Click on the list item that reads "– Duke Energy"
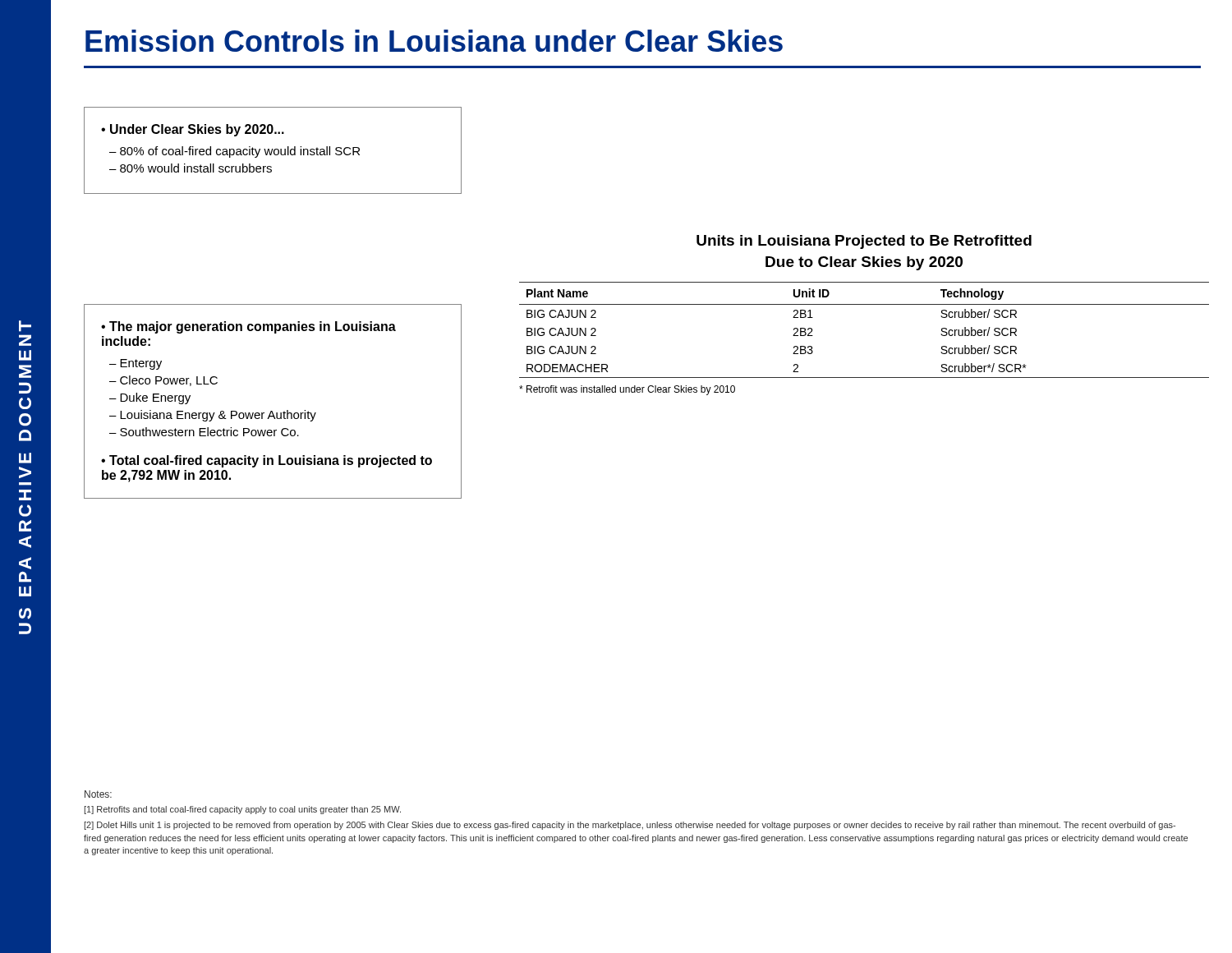Viewport: 1232px width, 953px height. point(150,397)
